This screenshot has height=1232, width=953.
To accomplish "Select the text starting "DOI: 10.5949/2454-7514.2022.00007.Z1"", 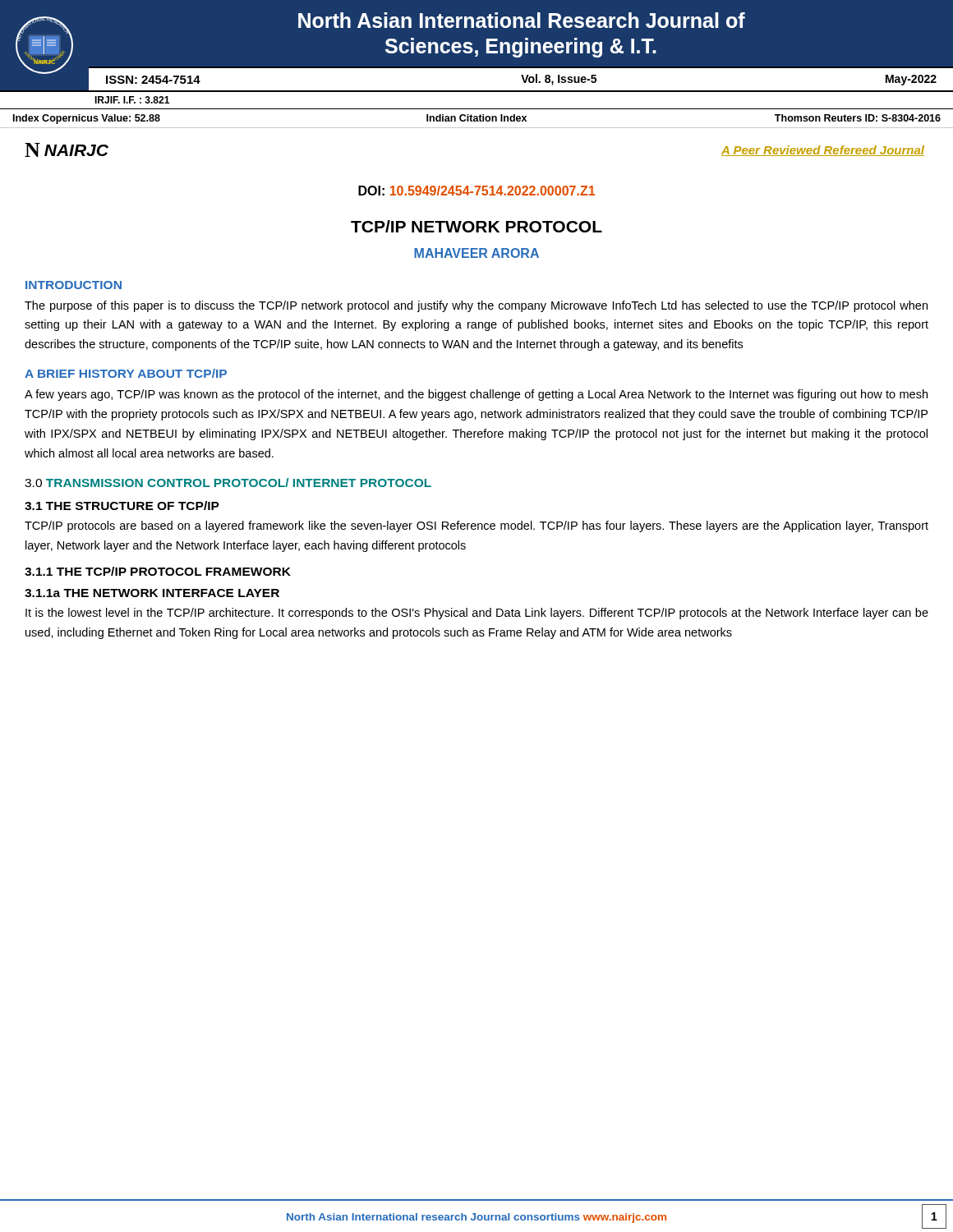I will [476, 191].
